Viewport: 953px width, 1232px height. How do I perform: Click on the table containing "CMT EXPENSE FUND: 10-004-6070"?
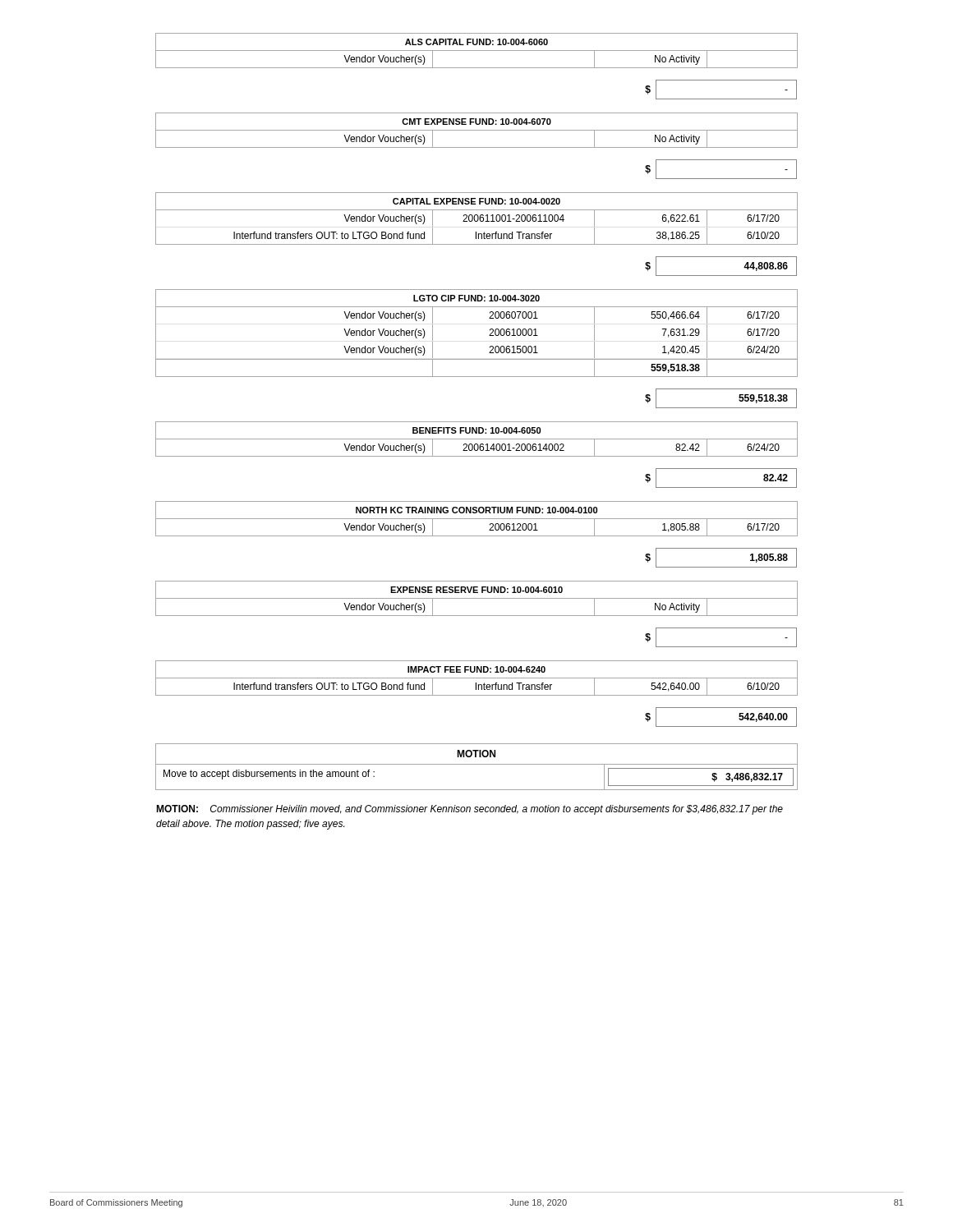point(476,146)
